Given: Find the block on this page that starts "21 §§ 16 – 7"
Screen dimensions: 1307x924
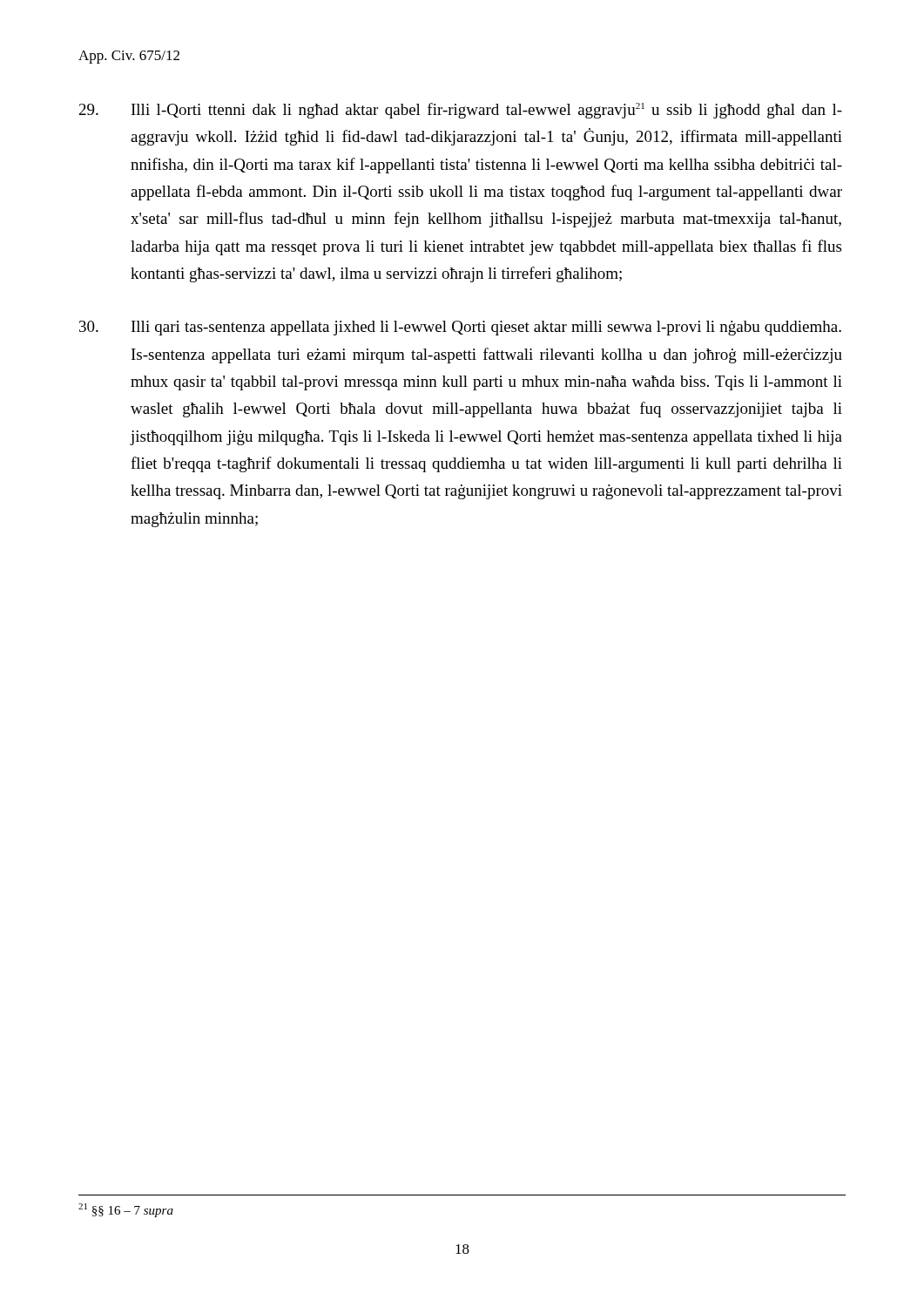Looking at the screenshot, I should tap(126, 1210).
